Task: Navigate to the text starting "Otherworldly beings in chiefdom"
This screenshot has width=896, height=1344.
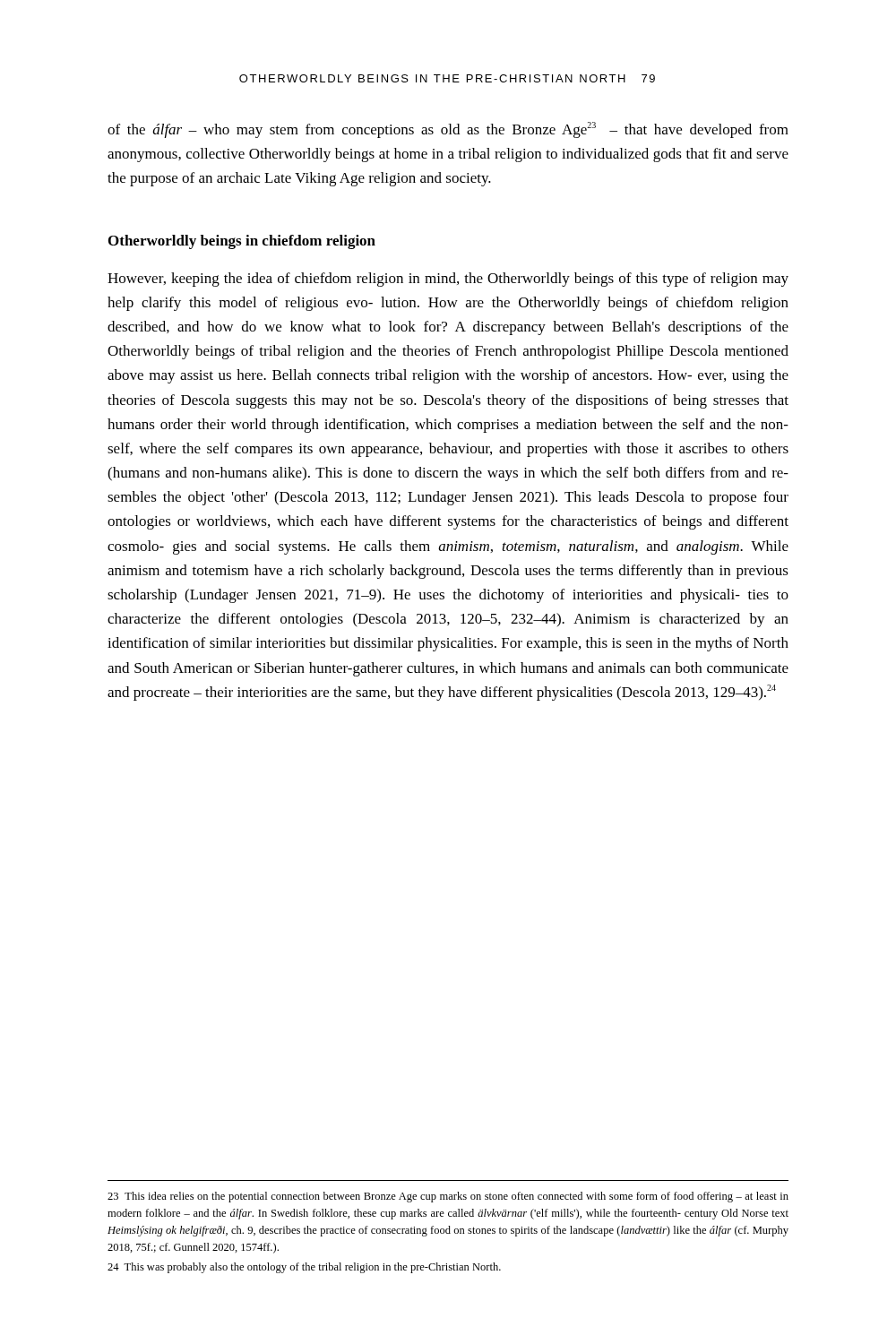Action: click(242, 240)
